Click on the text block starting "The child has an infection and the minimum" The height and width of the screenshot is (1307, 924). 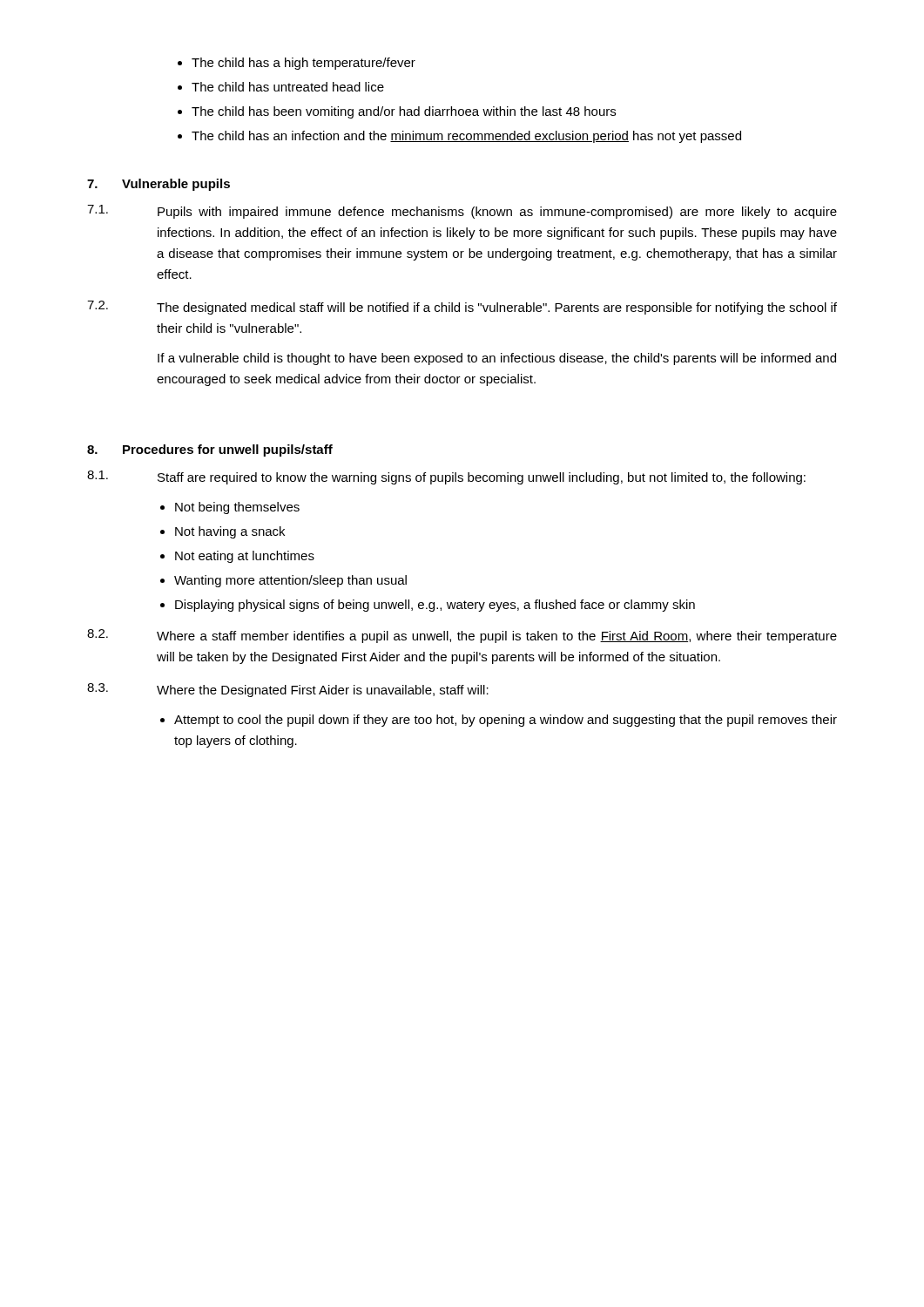(514, 136)
